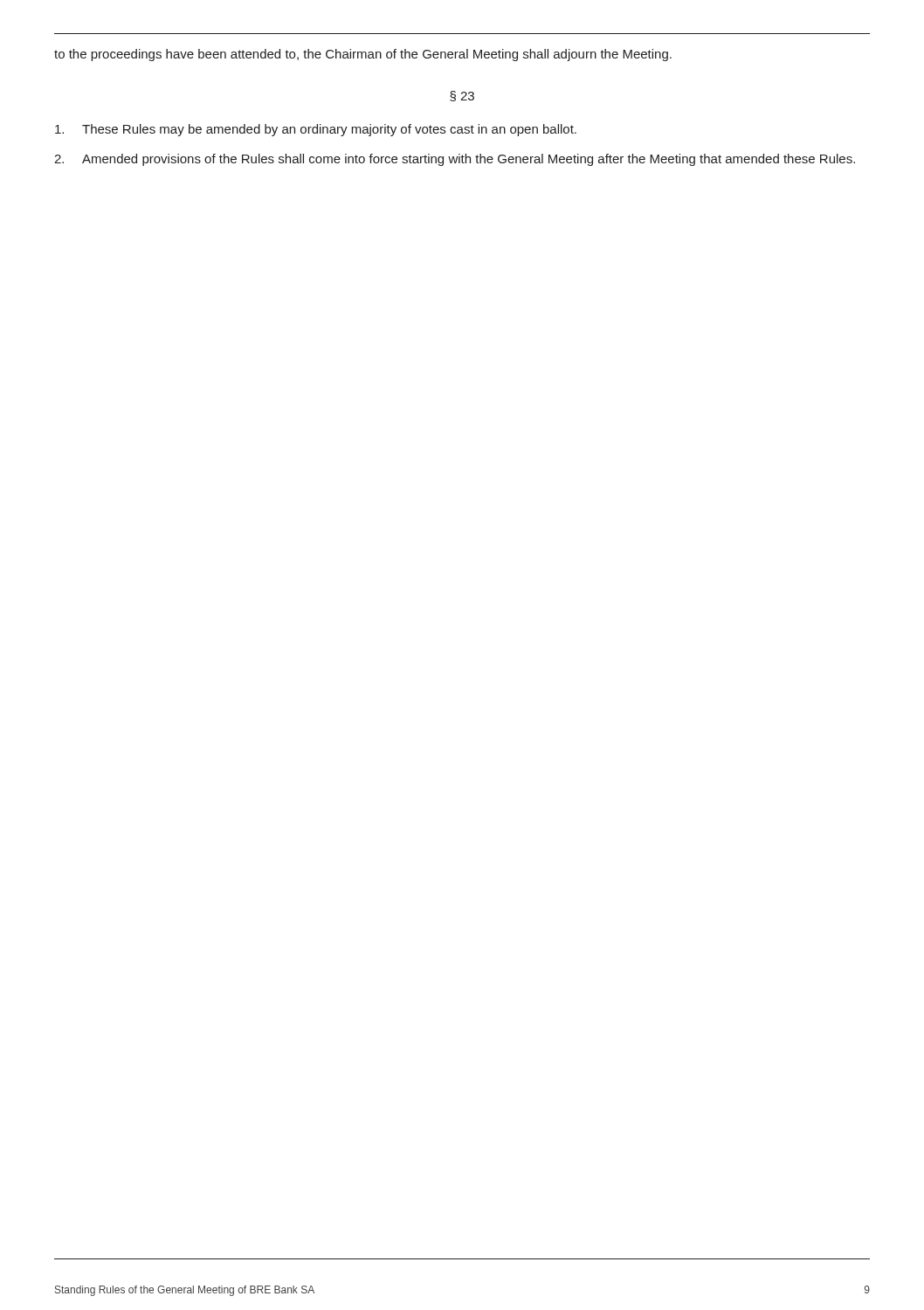Select the region starting "2. Amended provisions of"
Image resolution: width=924 pixels, height=1310 pixels.
[462, 158]
